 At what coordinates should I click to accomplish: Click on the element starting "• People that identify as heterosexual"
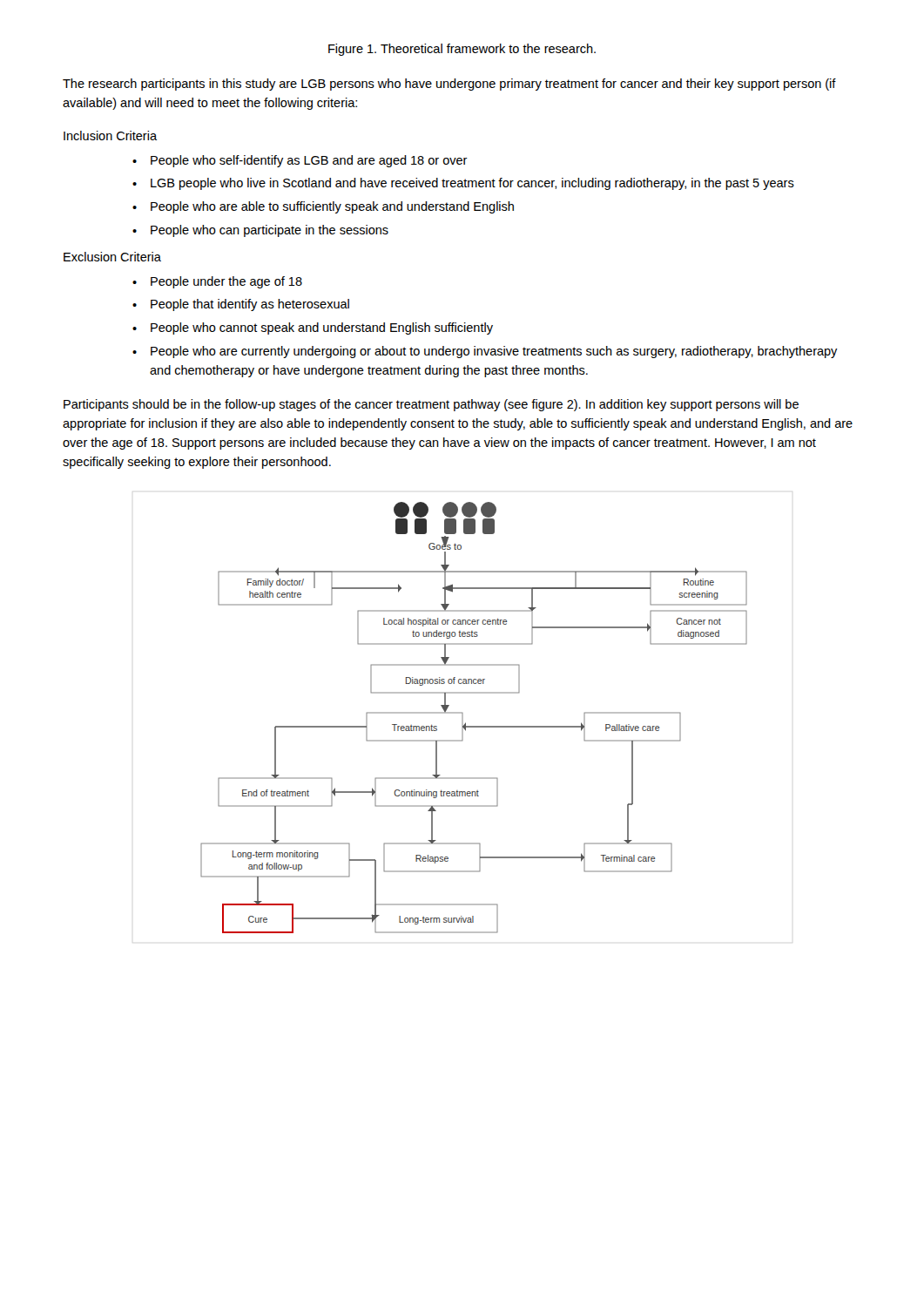pyautogui.click(x=241, y=305)
